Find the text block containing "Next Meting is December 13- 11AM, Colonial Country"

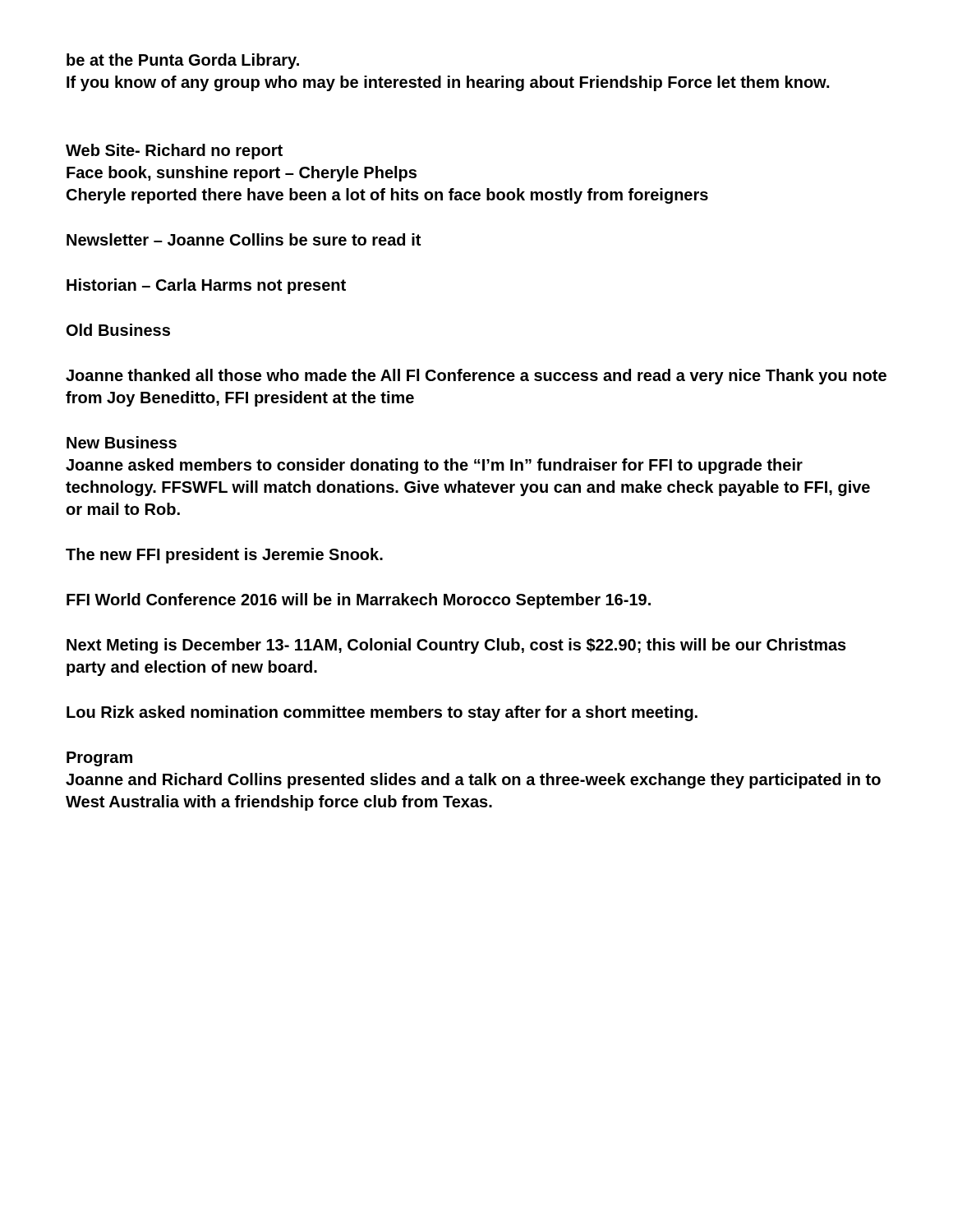pyautogui.click(x=476, y=656)
